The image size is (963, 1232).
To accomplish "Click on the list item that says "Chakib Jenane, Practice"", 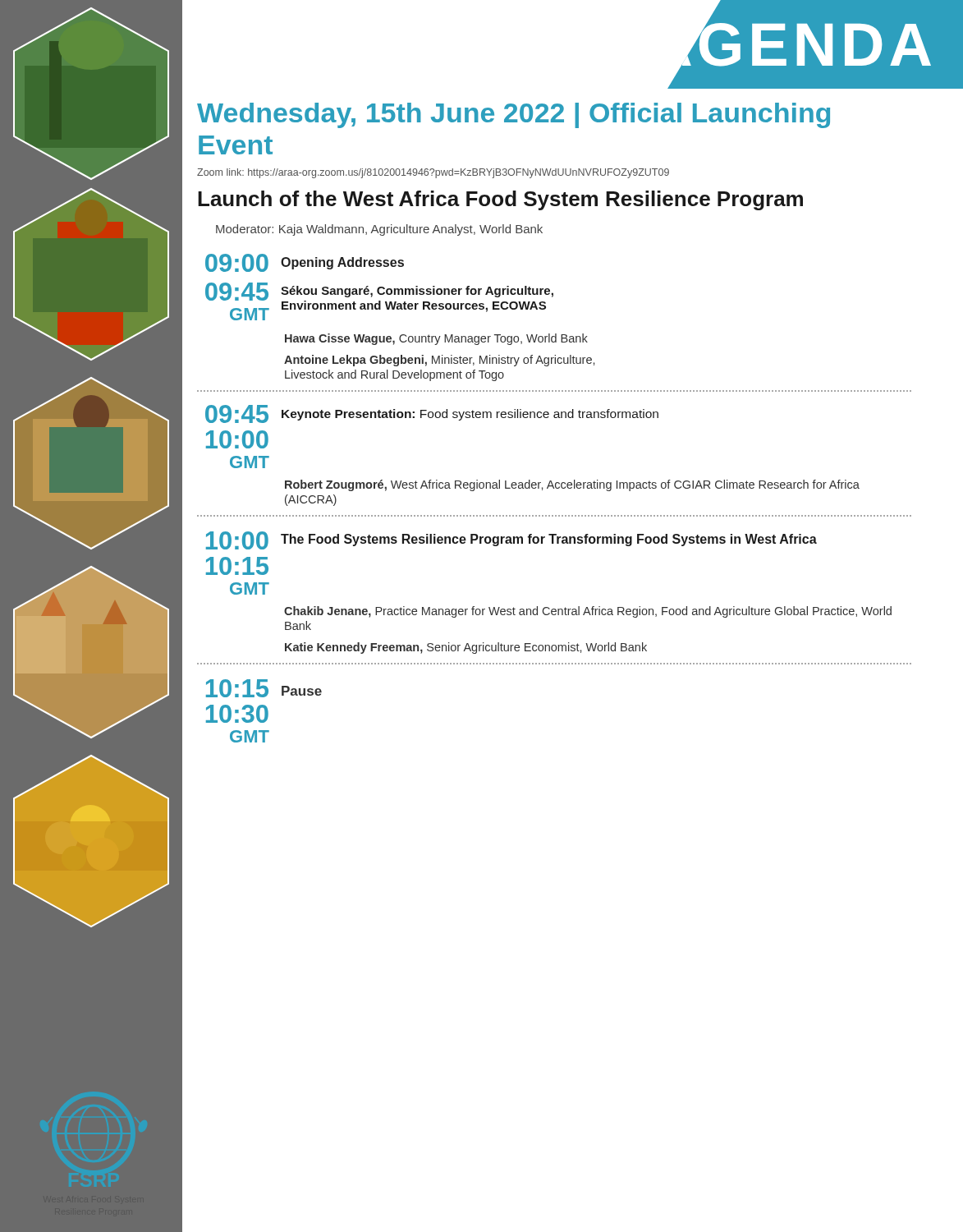I will (590, 619).
